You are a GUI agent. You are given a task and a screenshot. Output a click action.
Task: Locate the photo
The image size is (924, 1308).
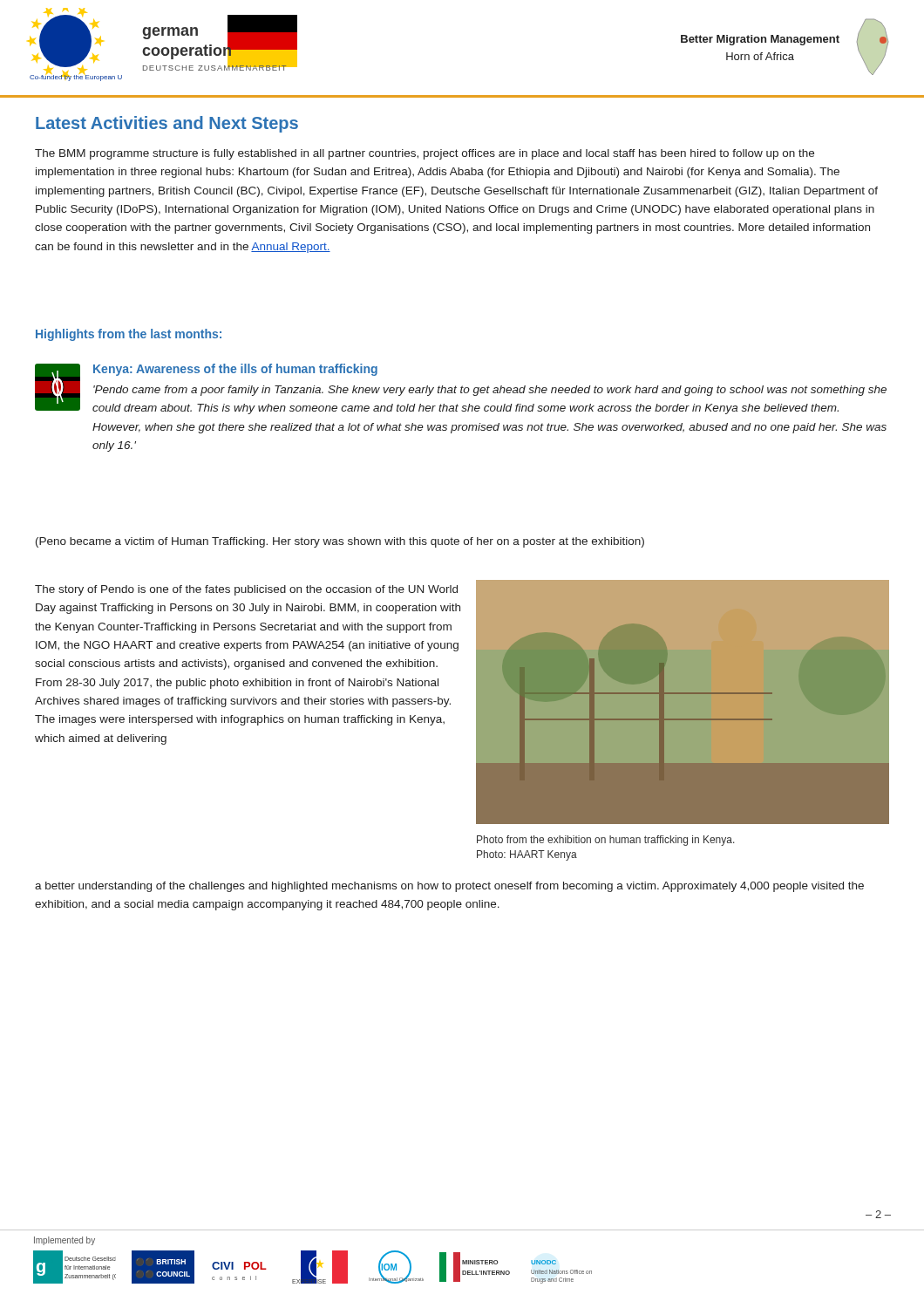pyautogui.click(x=683, y=703)
